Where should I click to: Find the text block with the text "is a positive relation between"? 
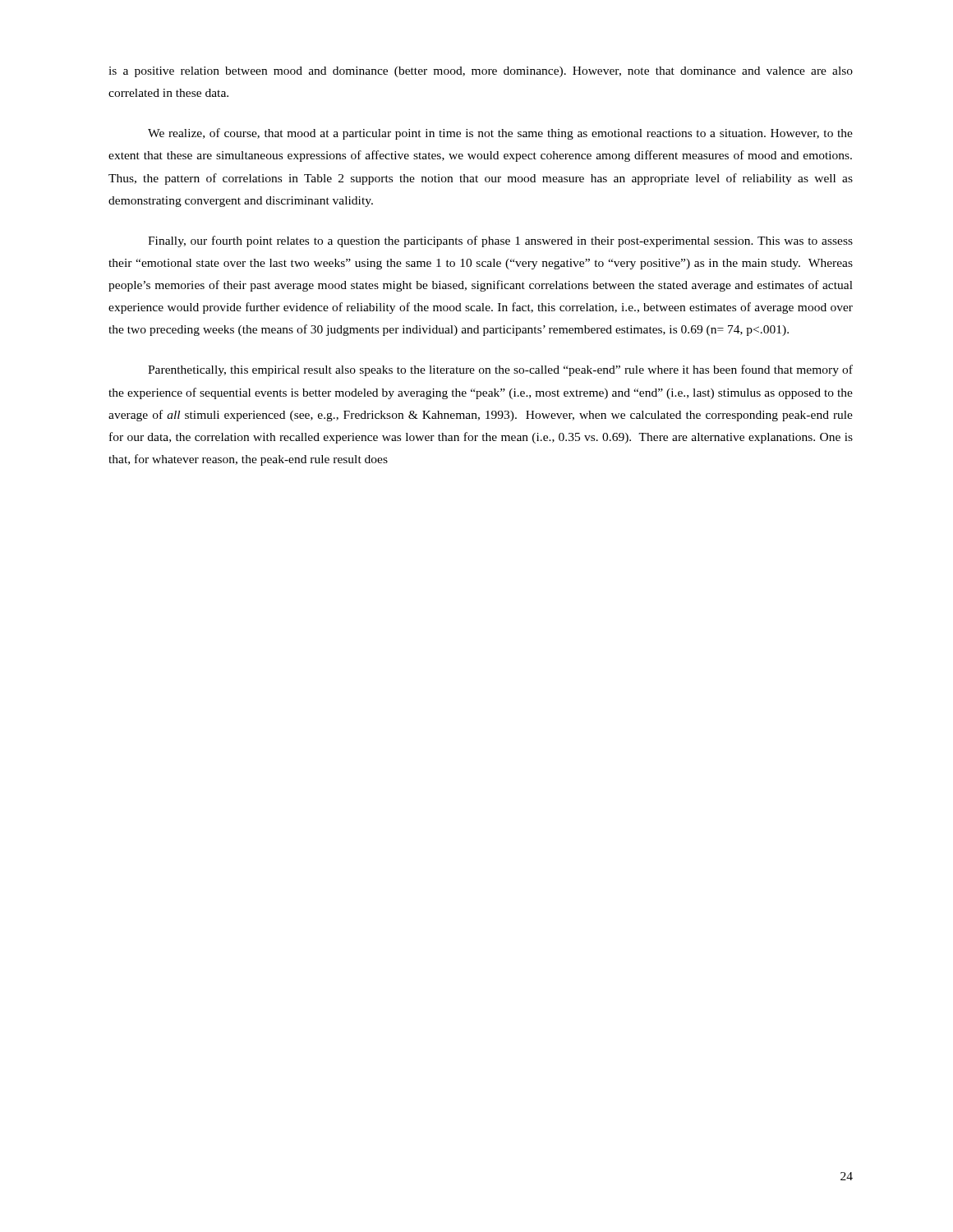pyautogui.click(x=481, y=81)
